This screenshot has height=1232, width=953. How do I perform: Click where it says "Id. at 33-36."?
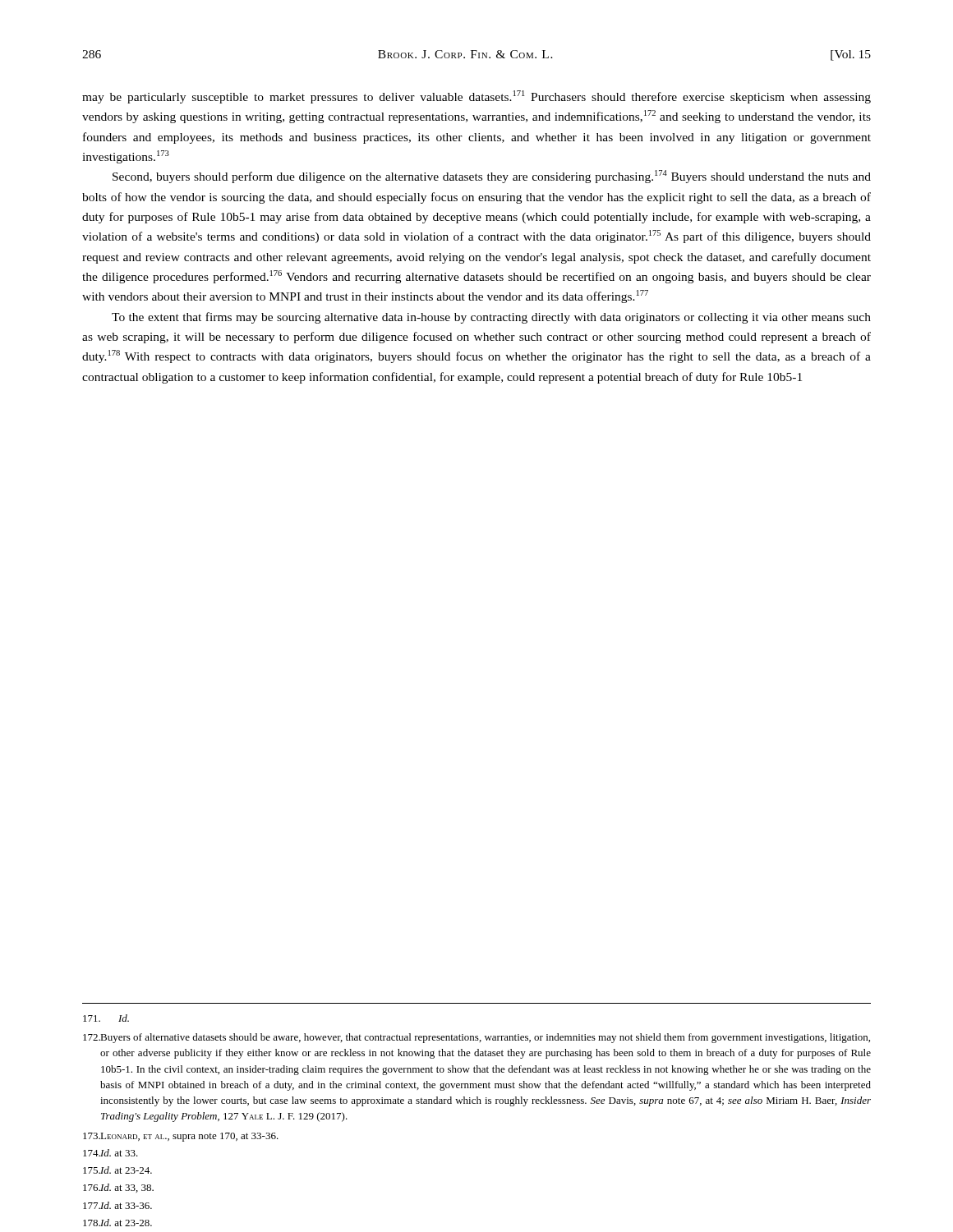[117, 1205]
